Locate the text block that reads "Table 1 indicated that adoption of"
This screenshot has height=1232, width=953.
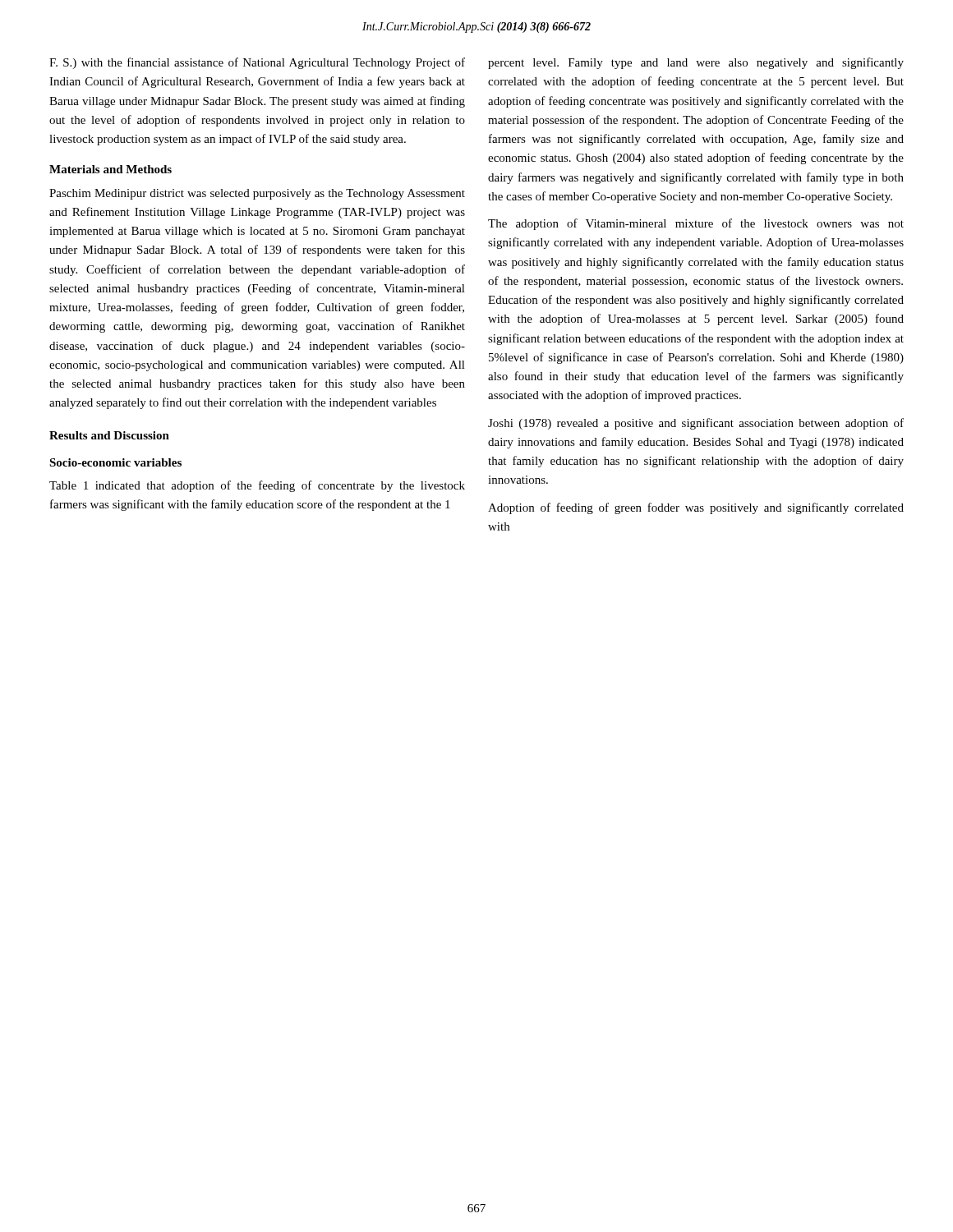tap(257, 495)
